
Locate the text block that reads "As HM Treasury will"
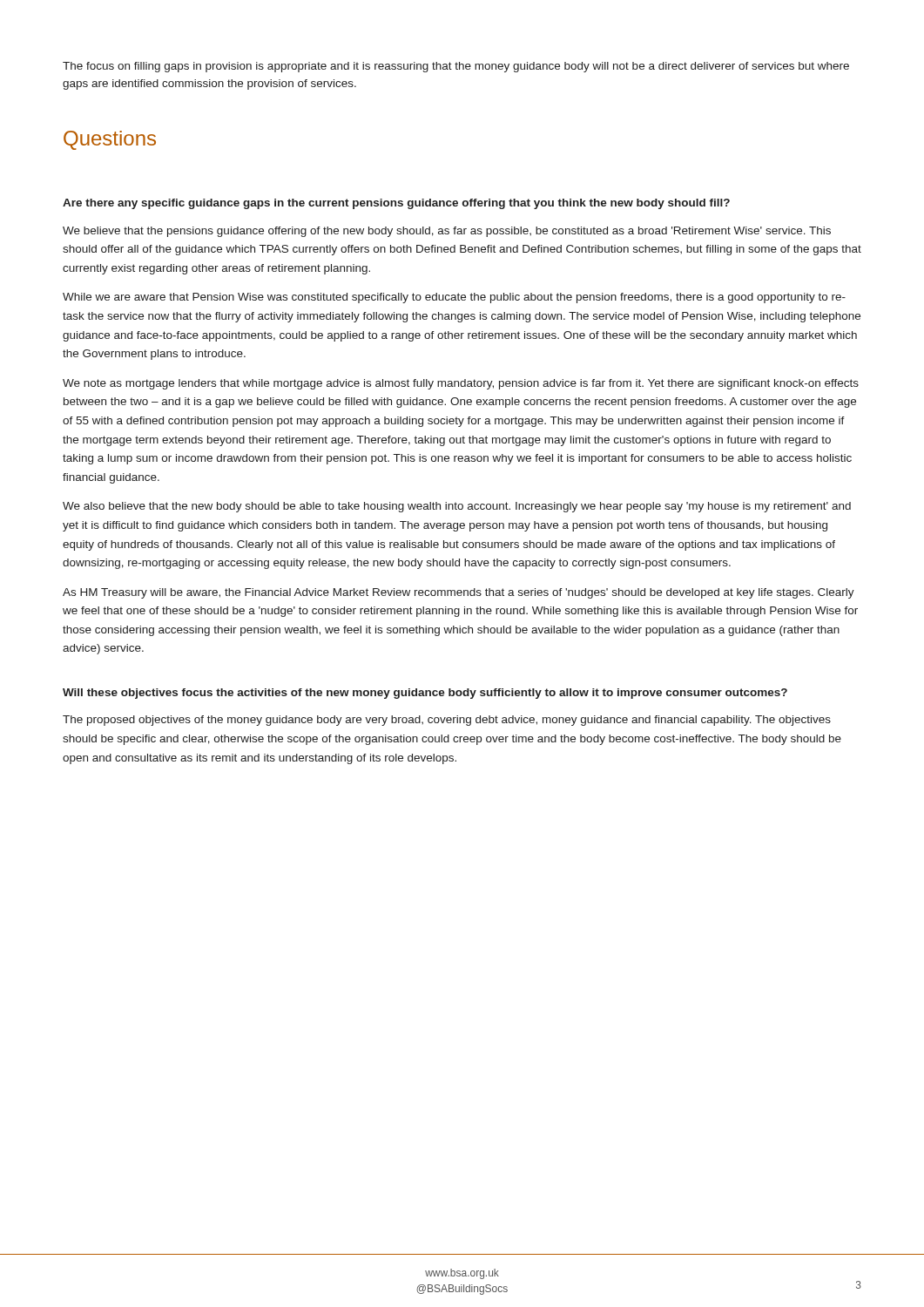[462, 620]
